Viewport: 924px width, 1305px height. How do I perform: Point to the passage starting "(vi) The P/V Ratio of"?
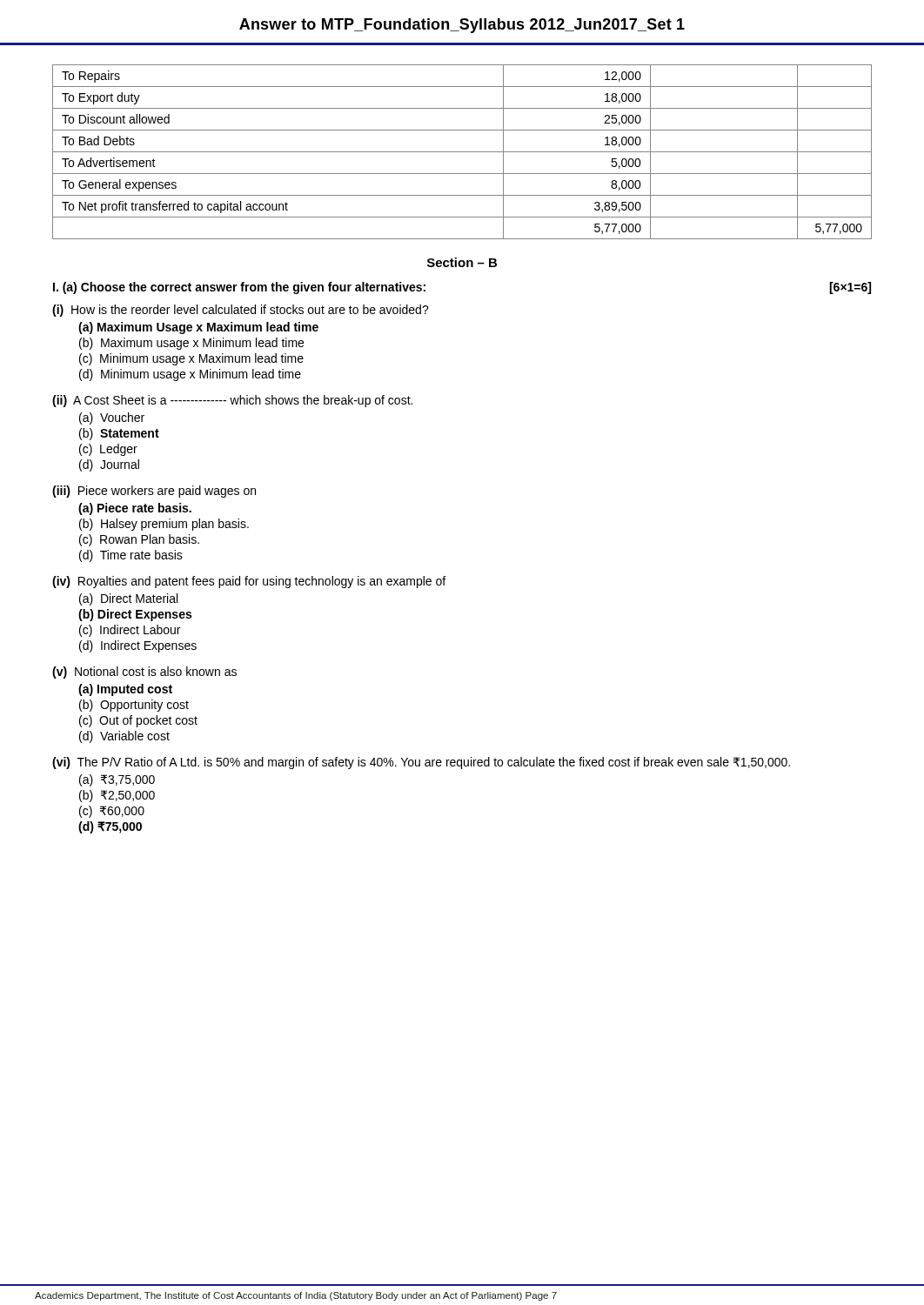421,763
